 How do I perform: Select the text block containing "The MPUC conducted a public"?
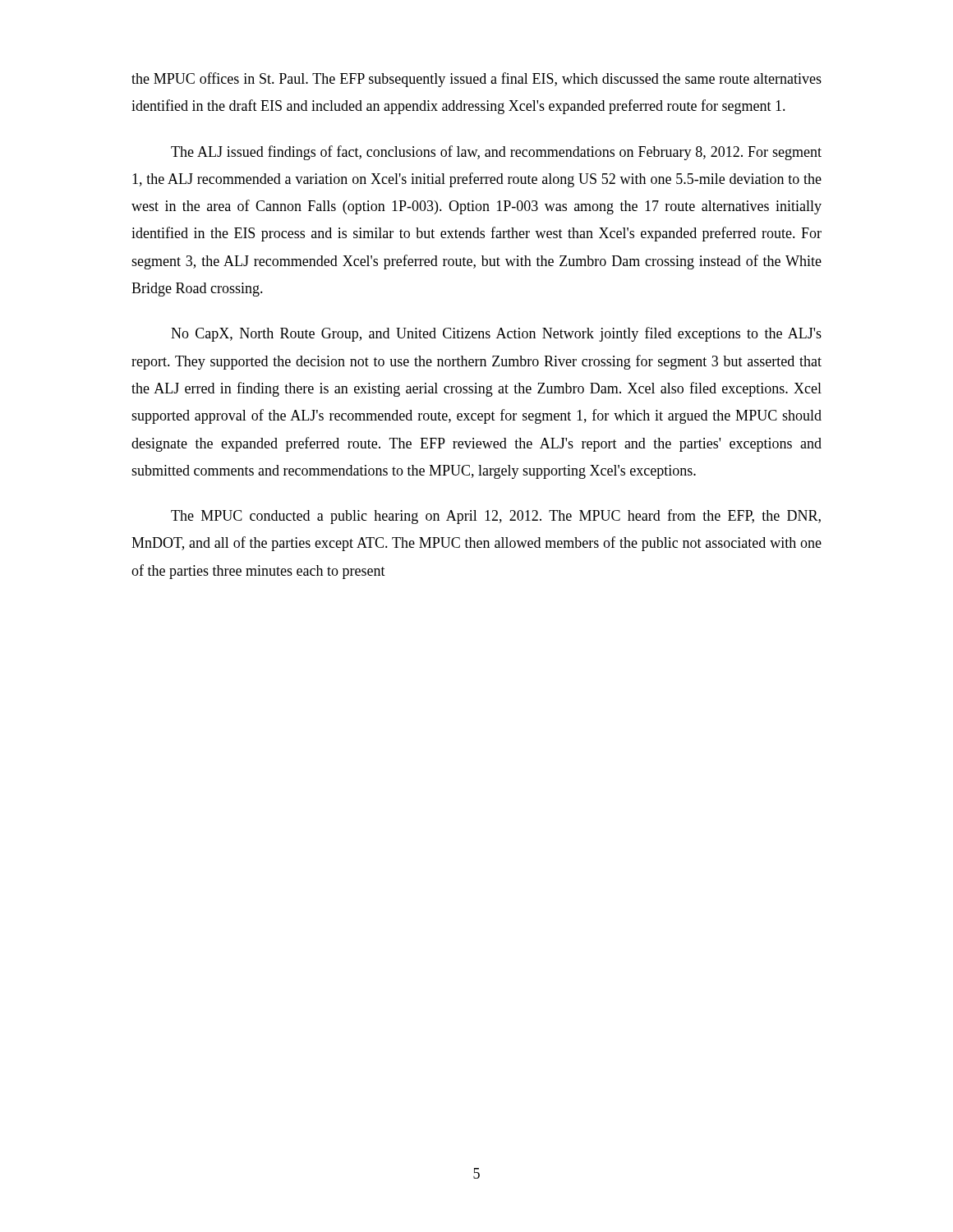tap(476, 543)
